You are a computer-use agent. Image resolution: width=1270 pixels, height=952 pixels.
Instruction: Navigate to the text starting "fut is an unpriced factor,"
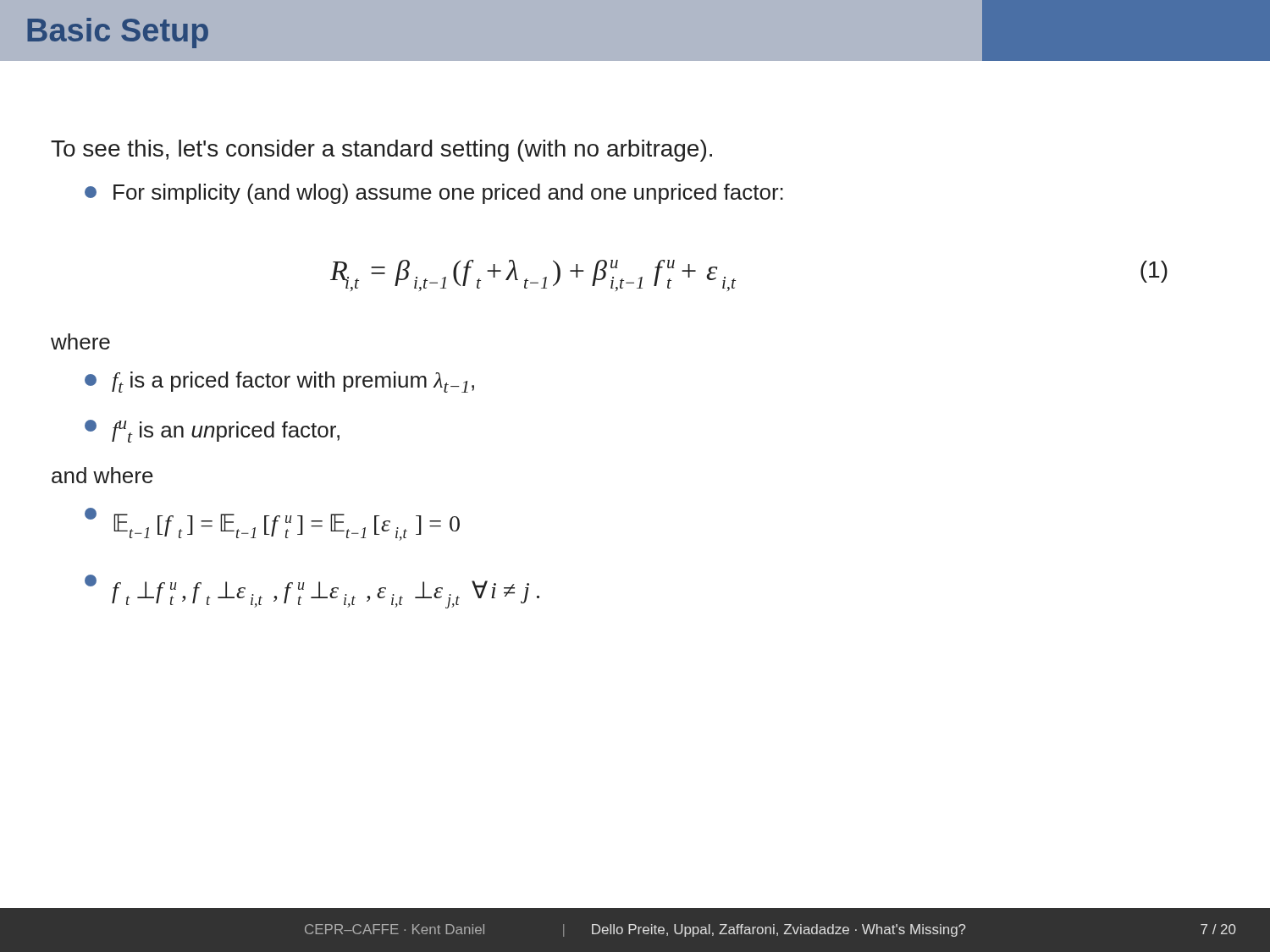click(x=213, y=430)
